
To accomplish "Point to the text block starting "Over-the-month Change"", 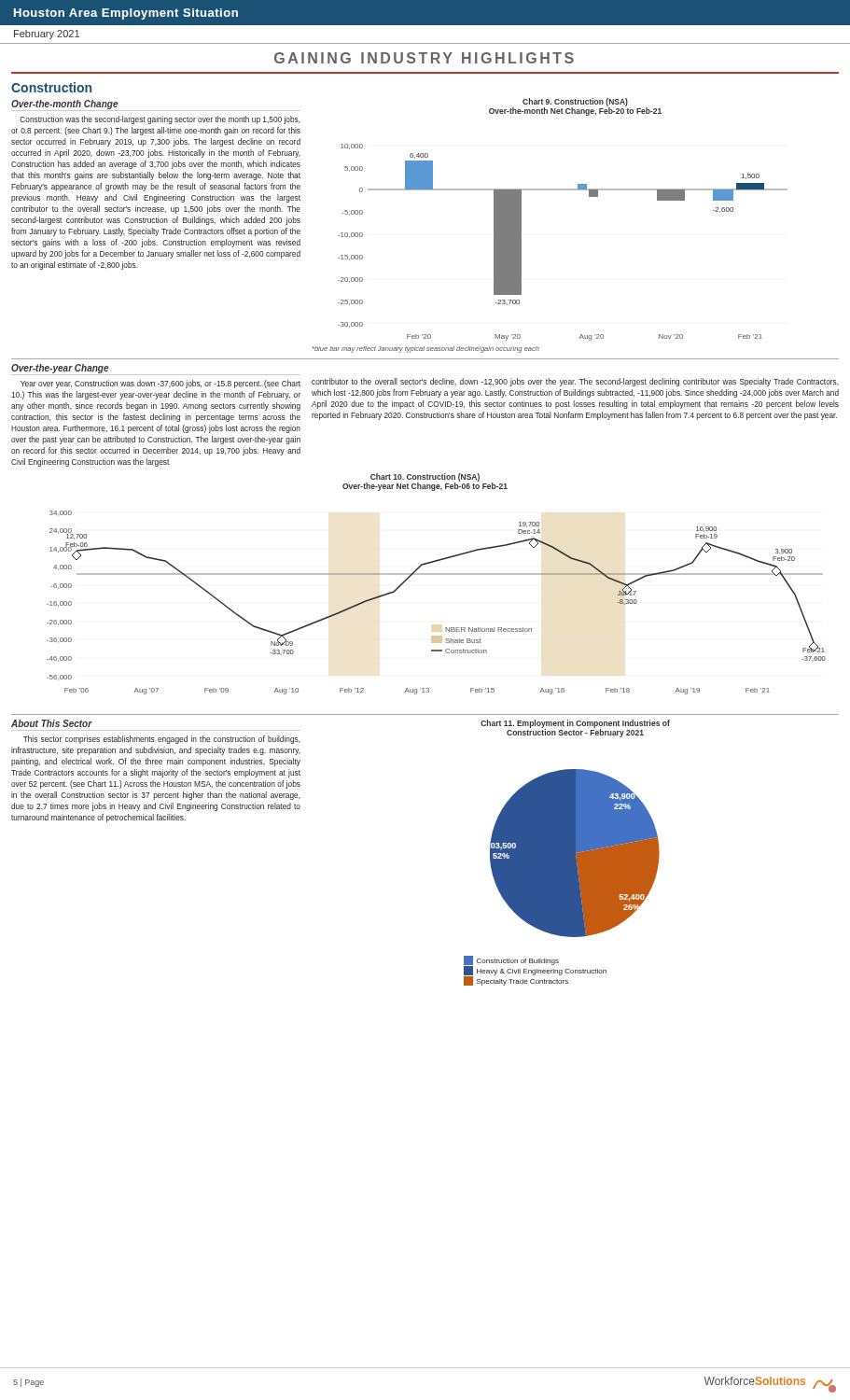I will (x=65, y=104).
